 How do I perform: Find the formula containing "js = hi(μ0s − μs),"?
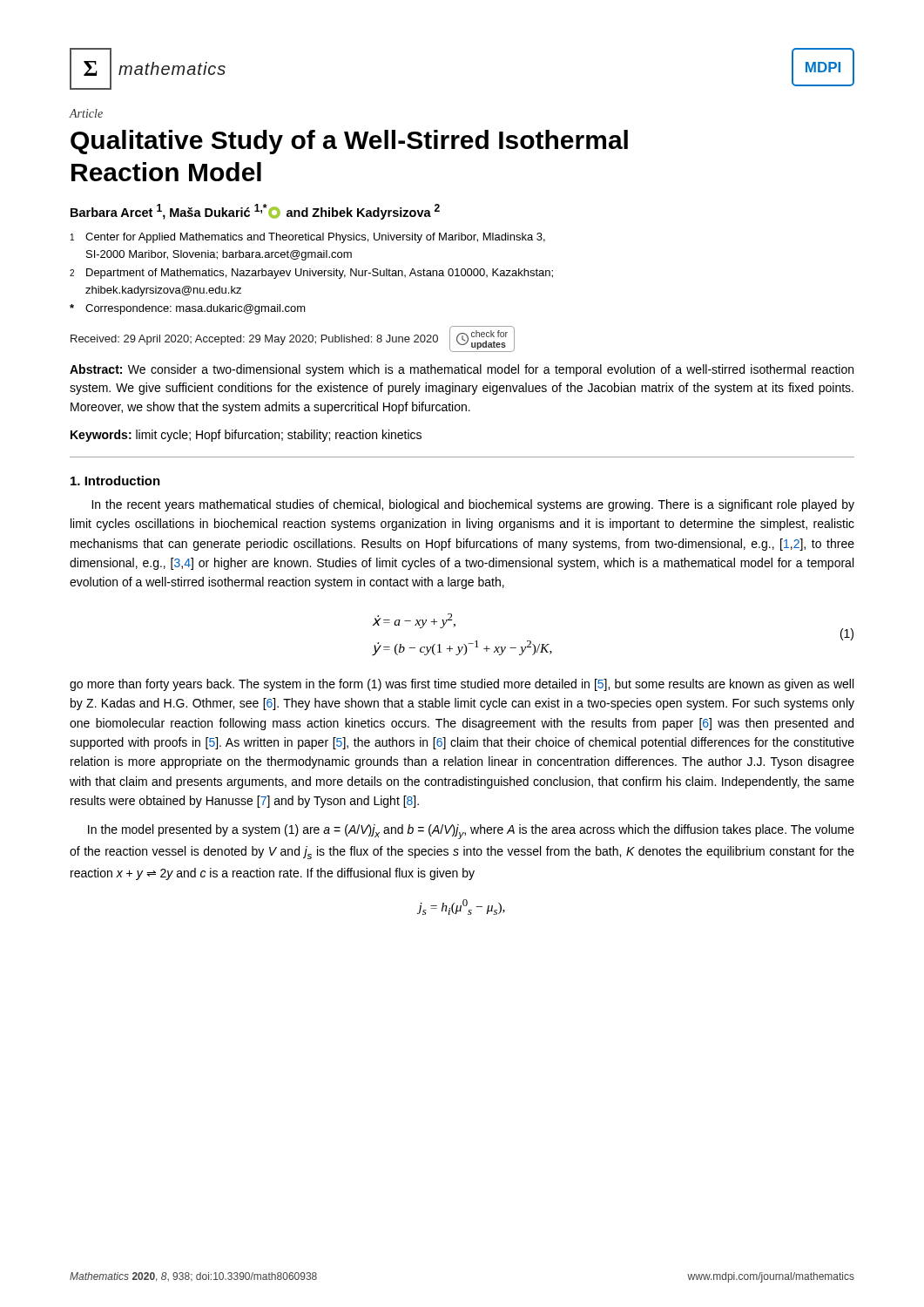(462, 907)
